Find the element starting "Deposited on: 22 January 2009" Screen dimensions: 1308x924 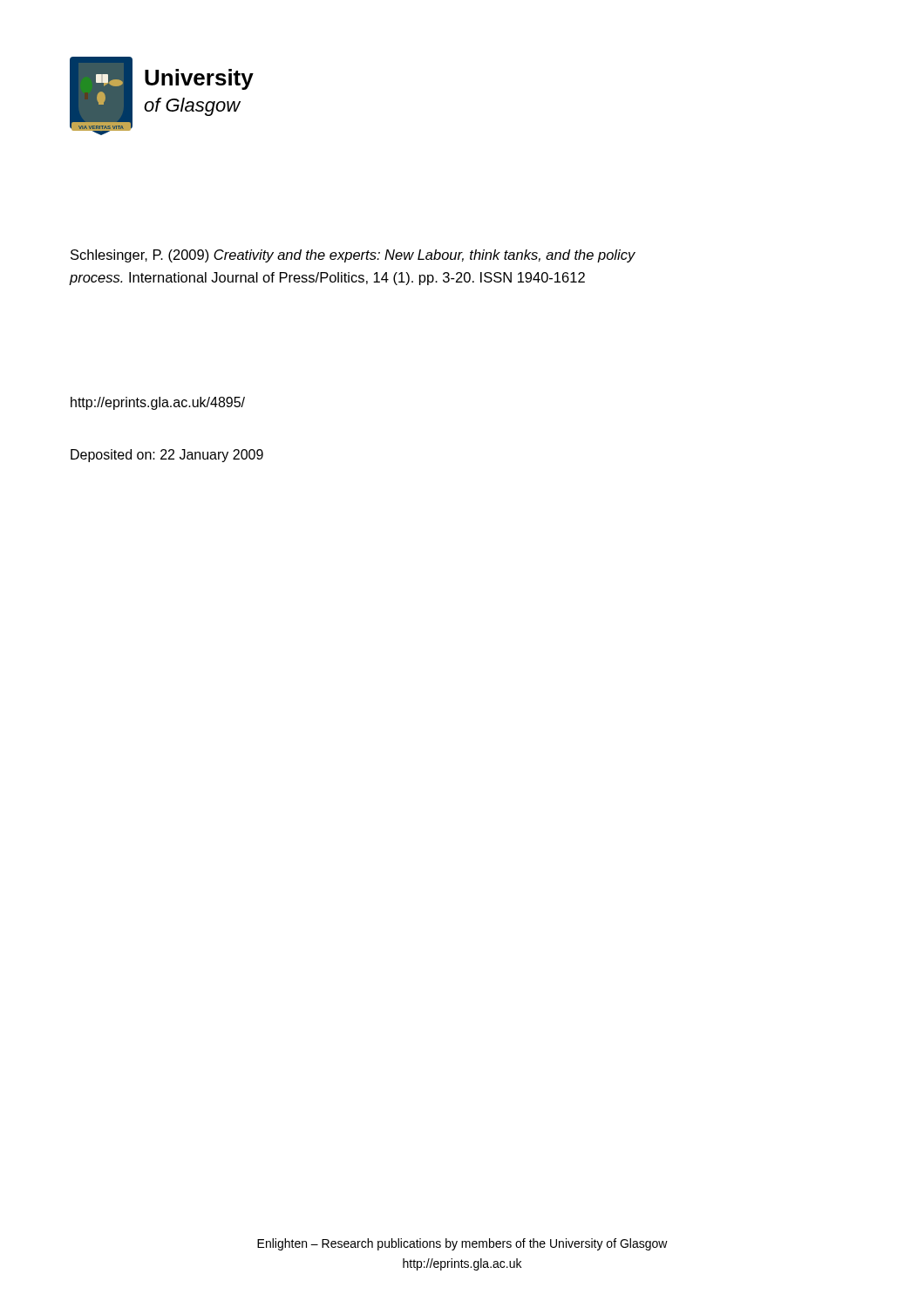(x=167, y=455)
